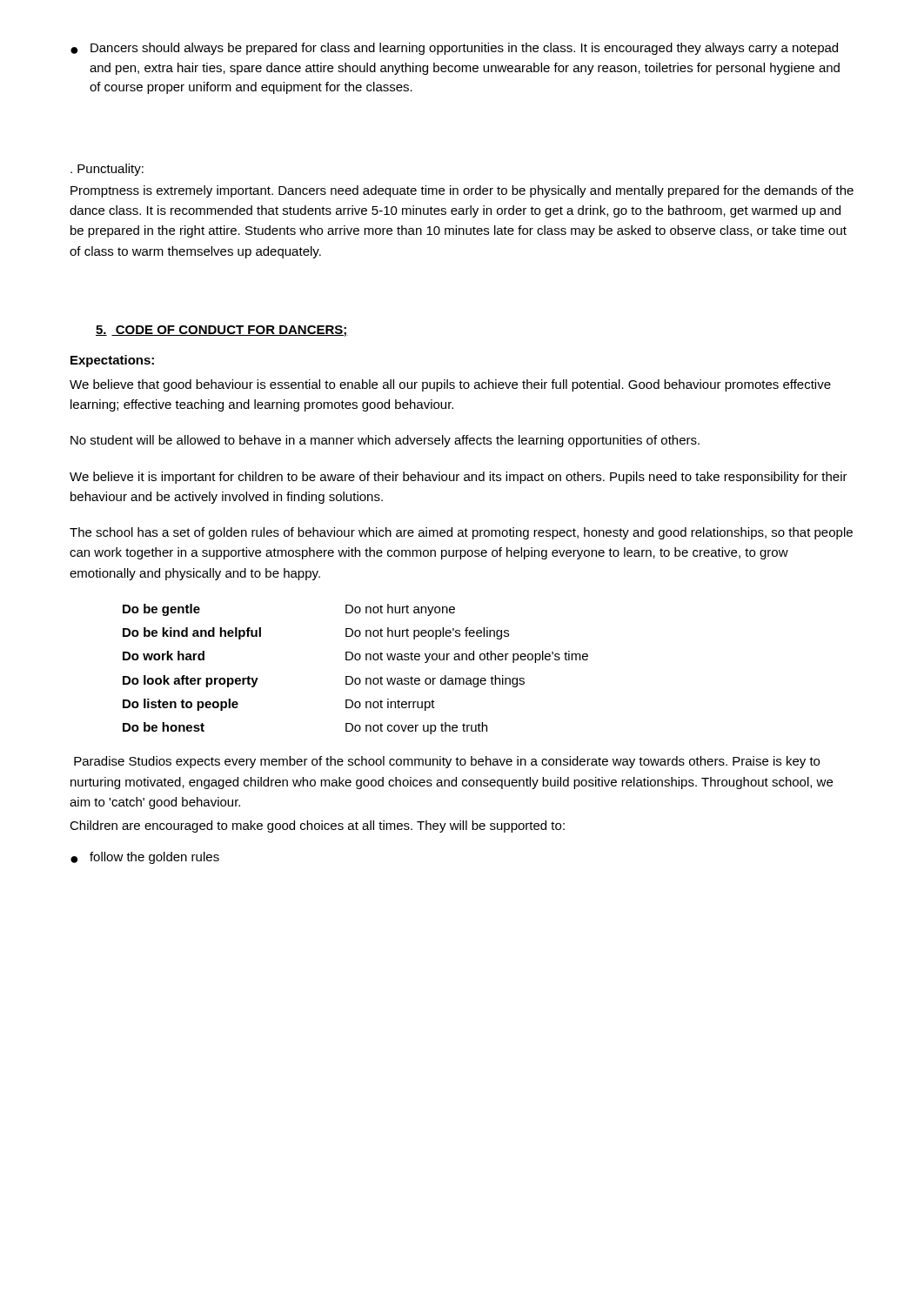Locate the block of text that opens with "We believe it is important for"
The width and height of the screenshot is (924, 1305).
(x=458, y=486)
